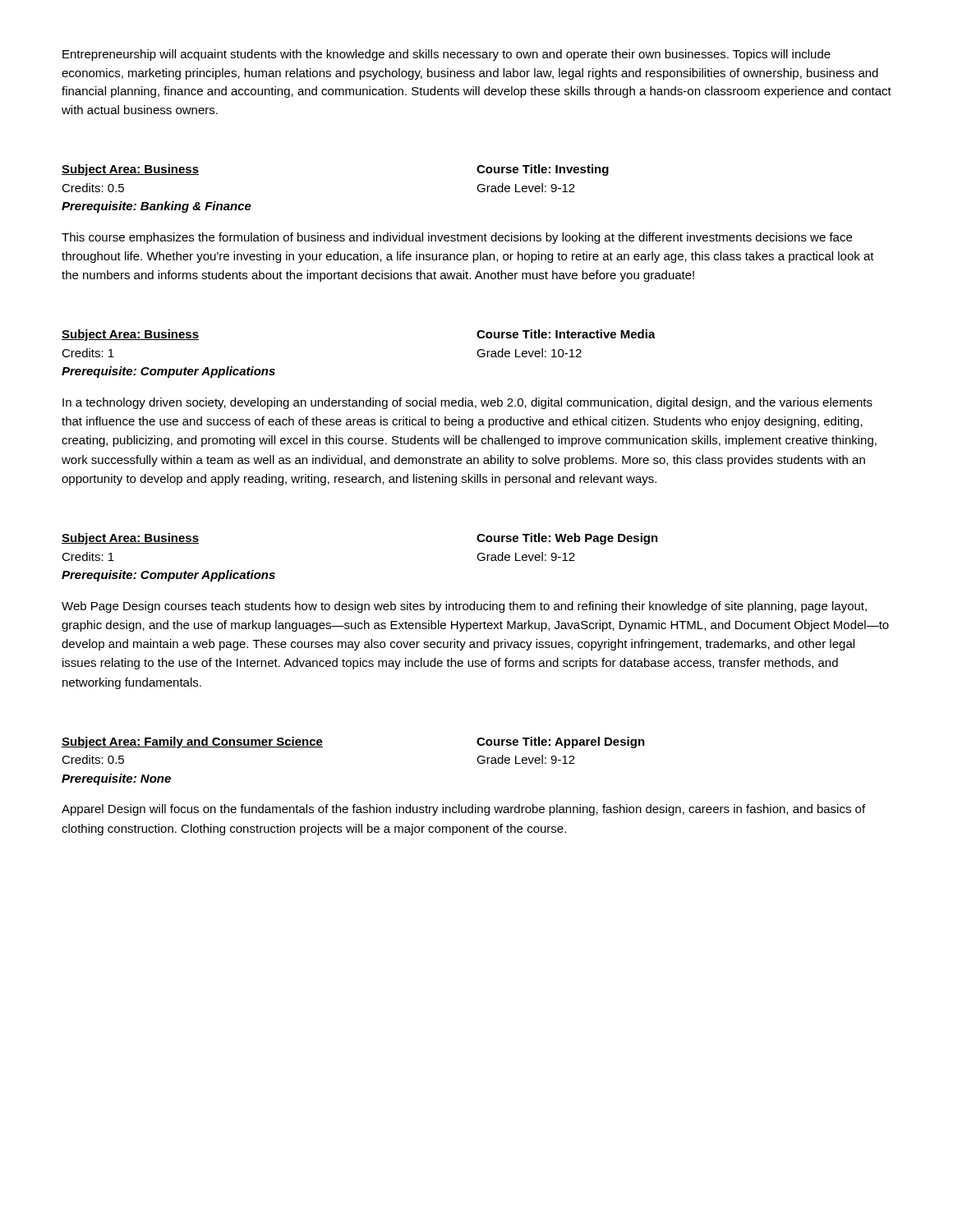This screenshot has height=1232, width=953.
Task: Locate the text block containing "Entrepreneurship will acquaint students with the"
Action: (x=476, y=81)
